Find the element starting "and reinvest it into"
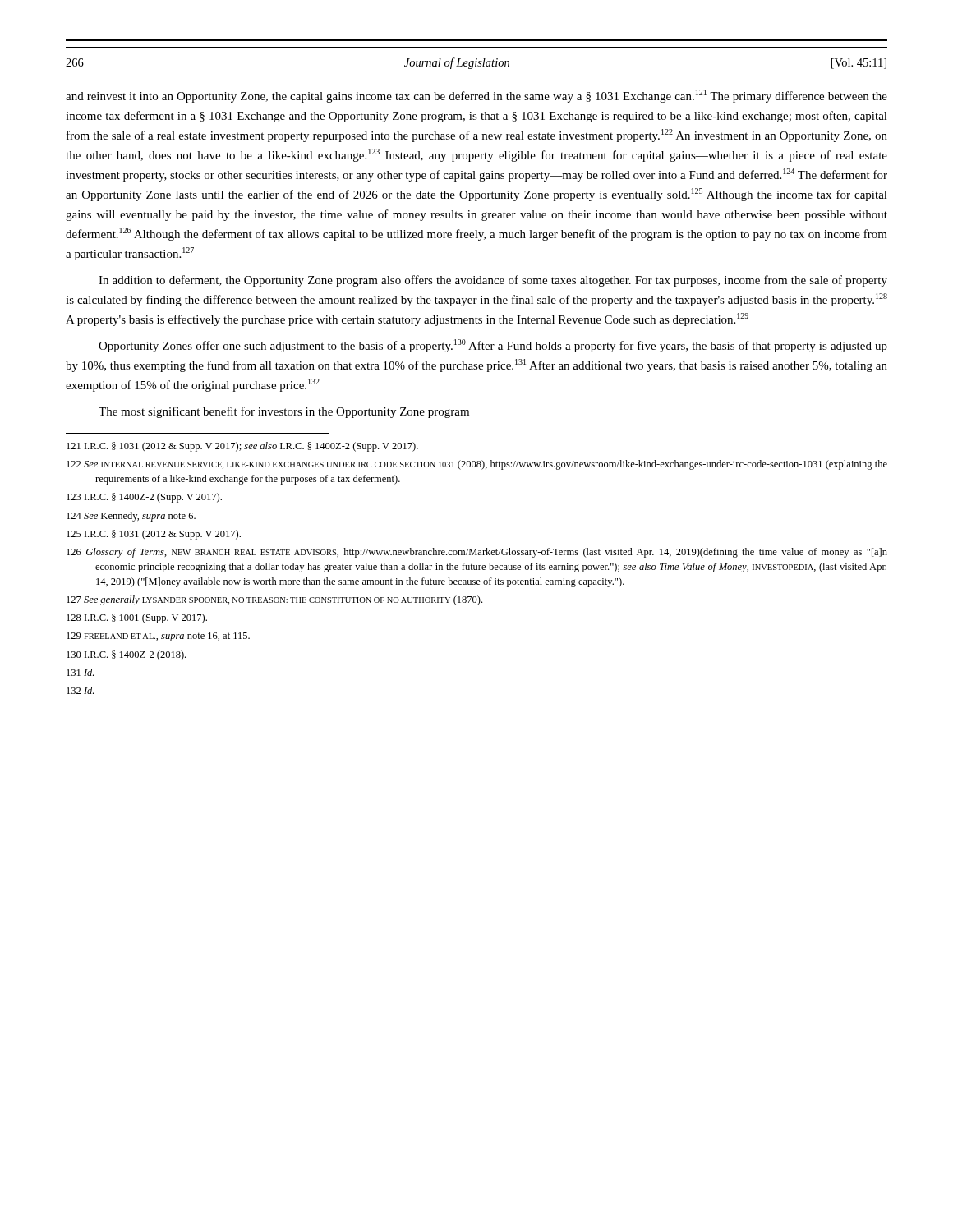This screenshot has height=1232, width=953. click(x=476, y=175)
